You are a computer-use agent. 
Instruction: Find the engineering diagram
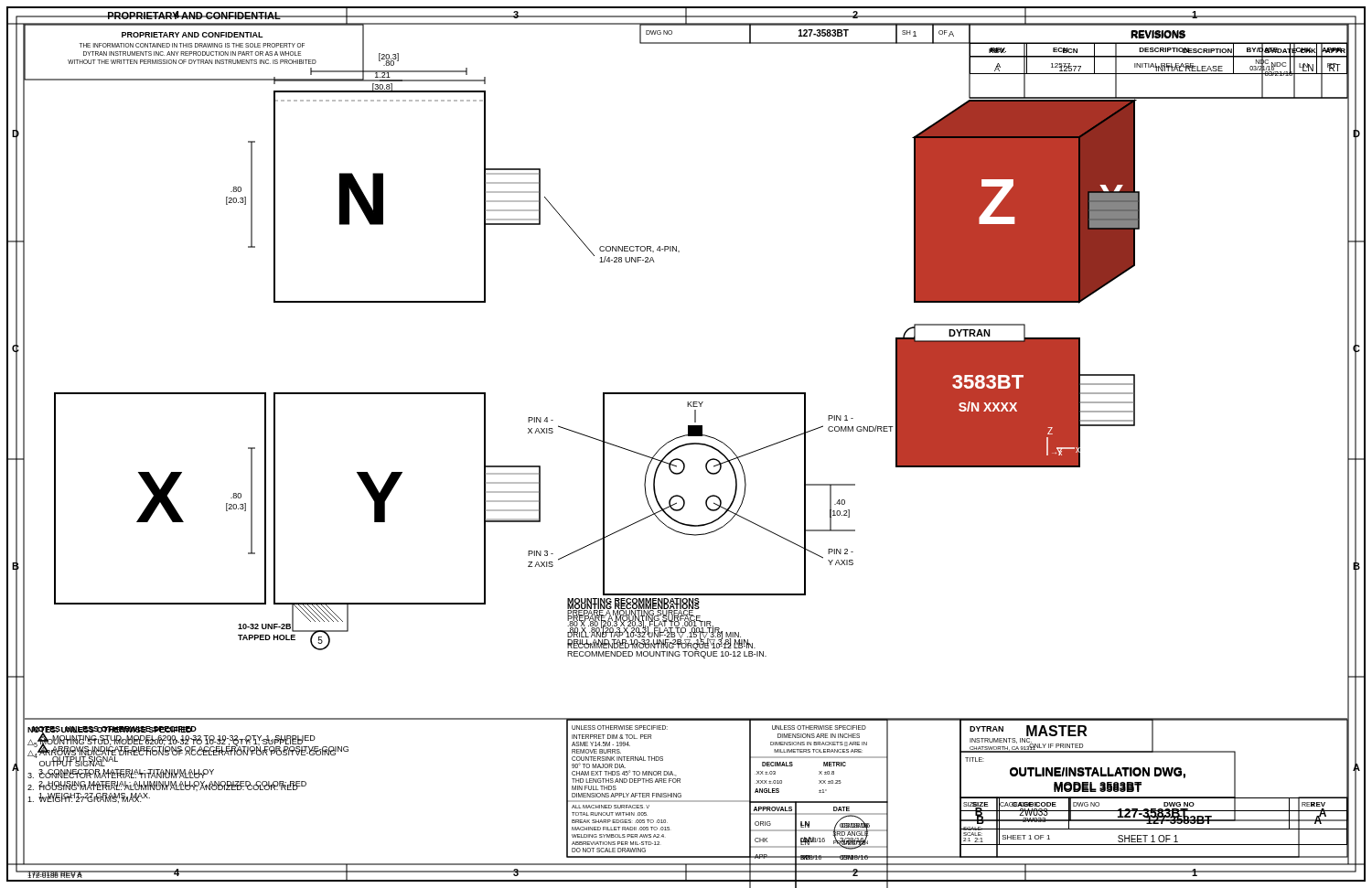coord(491,368)
